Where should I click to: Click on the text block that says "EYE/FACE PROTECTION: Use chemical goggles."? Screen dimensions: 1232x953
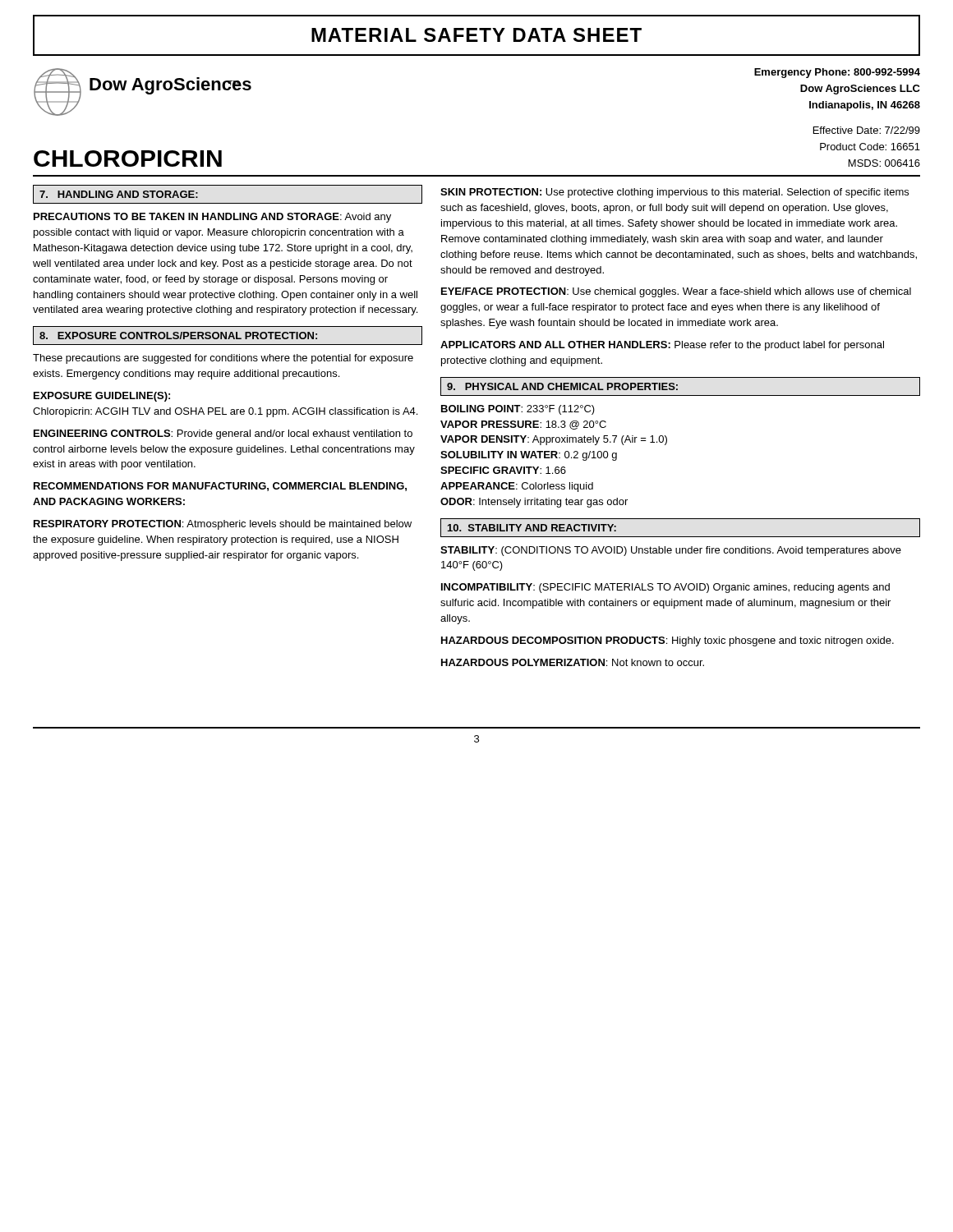[x=680, y=308]
